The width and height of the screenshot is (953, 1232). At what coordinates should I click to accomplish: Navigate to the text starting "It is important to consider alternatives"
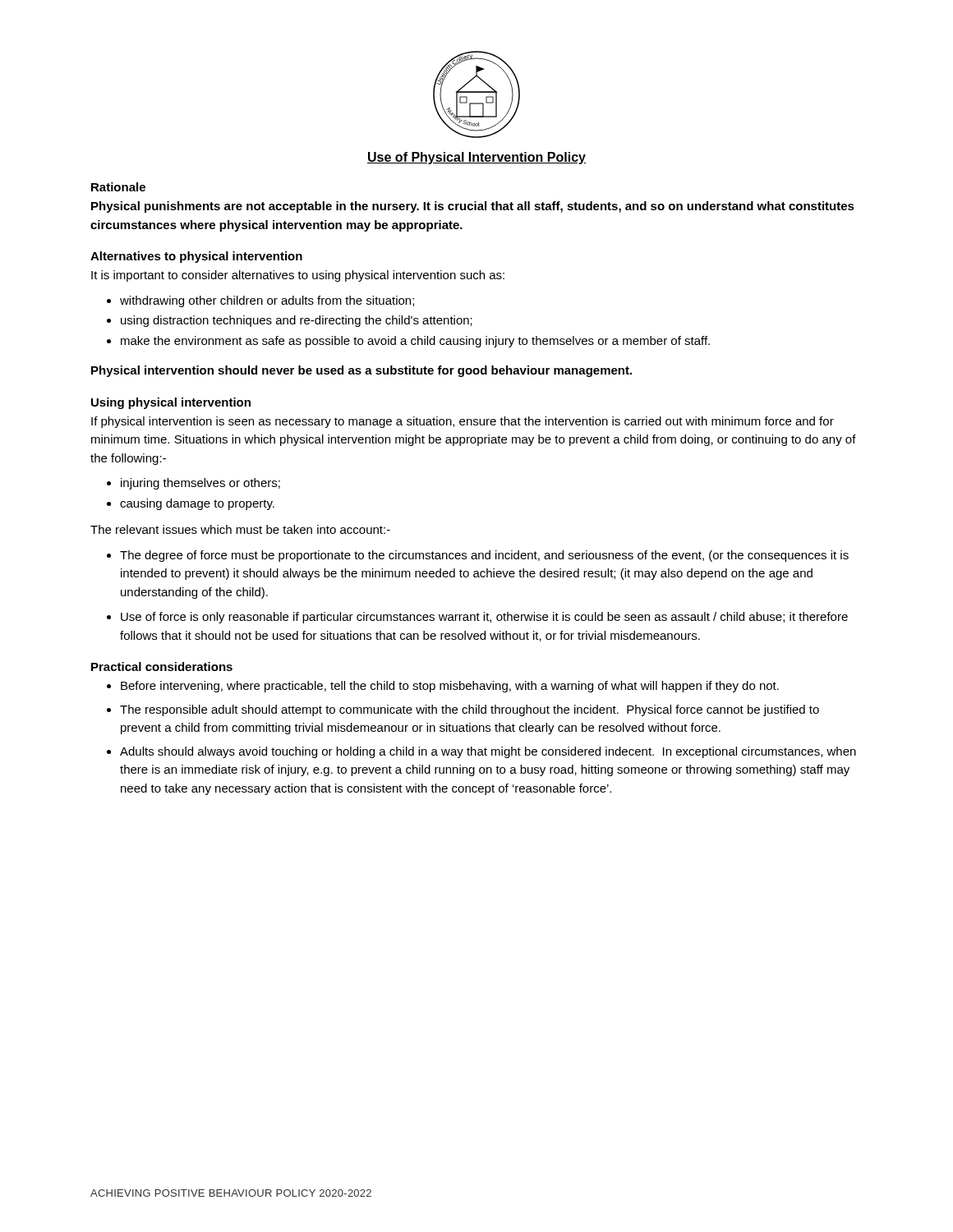tap(298, 275)
